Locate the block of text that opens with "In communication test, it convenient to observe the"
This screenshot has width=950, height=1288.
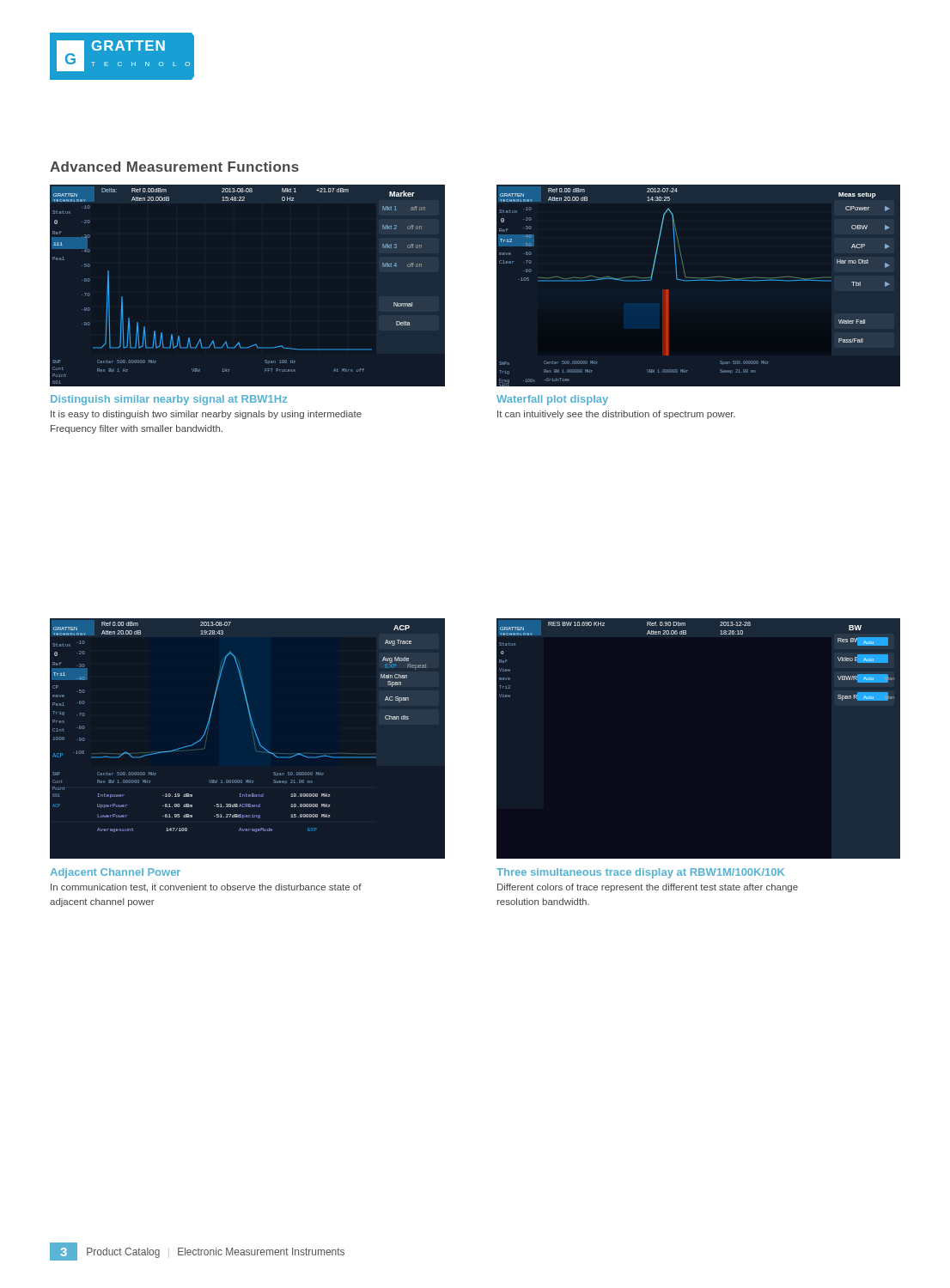205,894
